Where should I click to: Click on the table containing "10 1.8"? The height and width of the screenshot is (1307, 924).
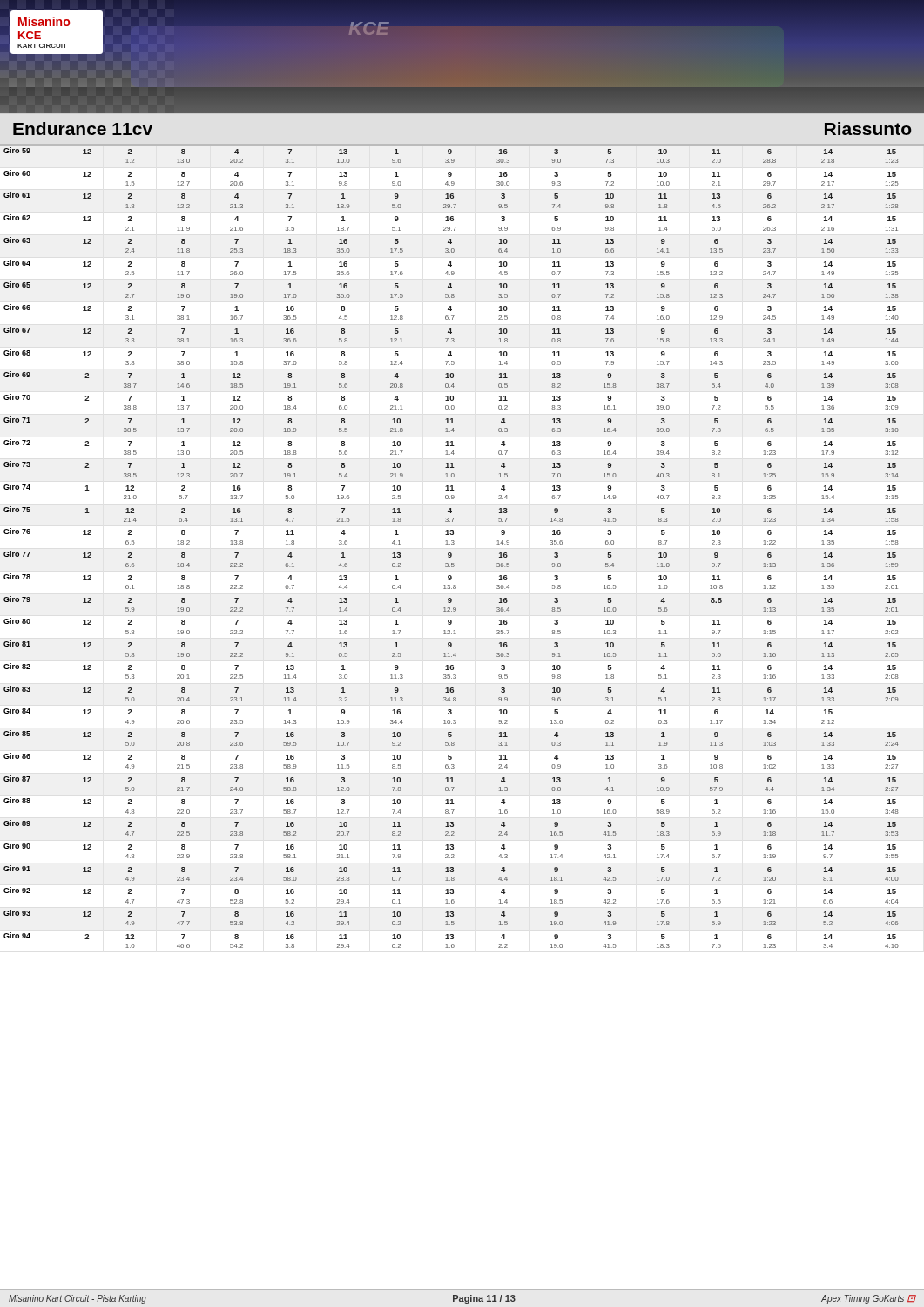tap(462, 549)
